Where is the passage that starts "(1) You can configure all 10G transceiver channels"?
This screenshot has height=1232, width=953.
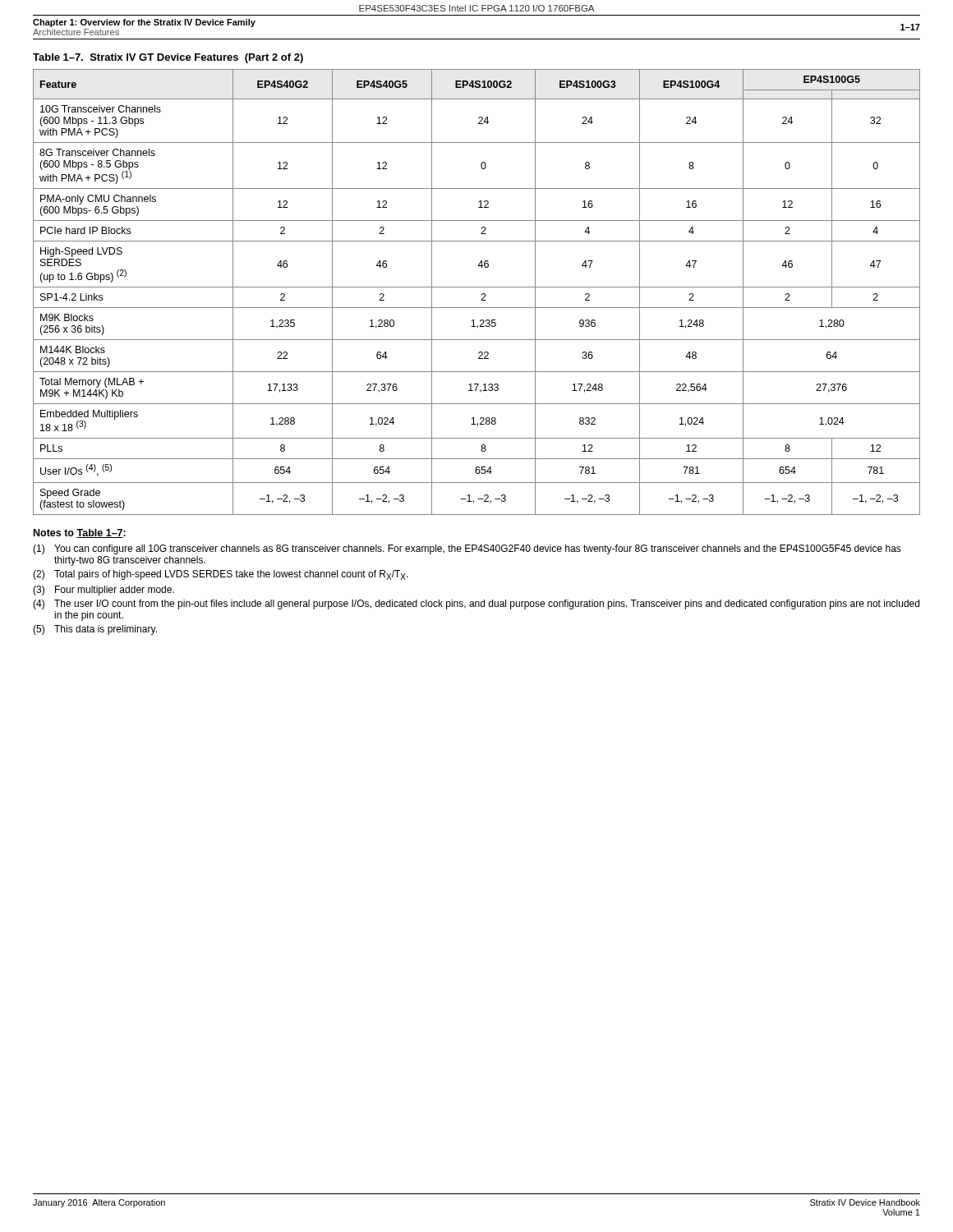(476, 554)
